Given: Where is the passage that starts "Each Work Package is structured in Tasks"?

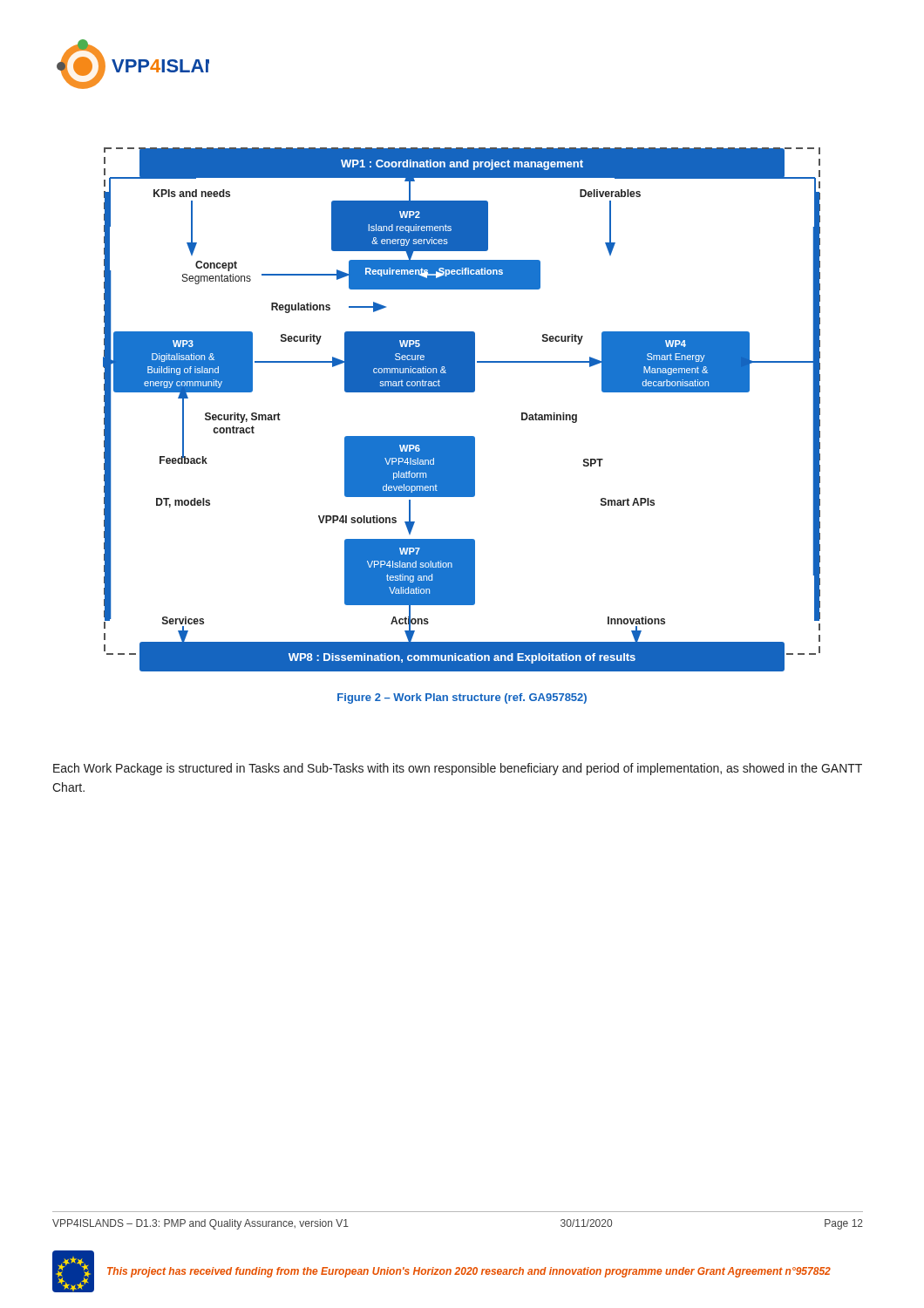Looking at the screenshot, I should click(457, 778).
